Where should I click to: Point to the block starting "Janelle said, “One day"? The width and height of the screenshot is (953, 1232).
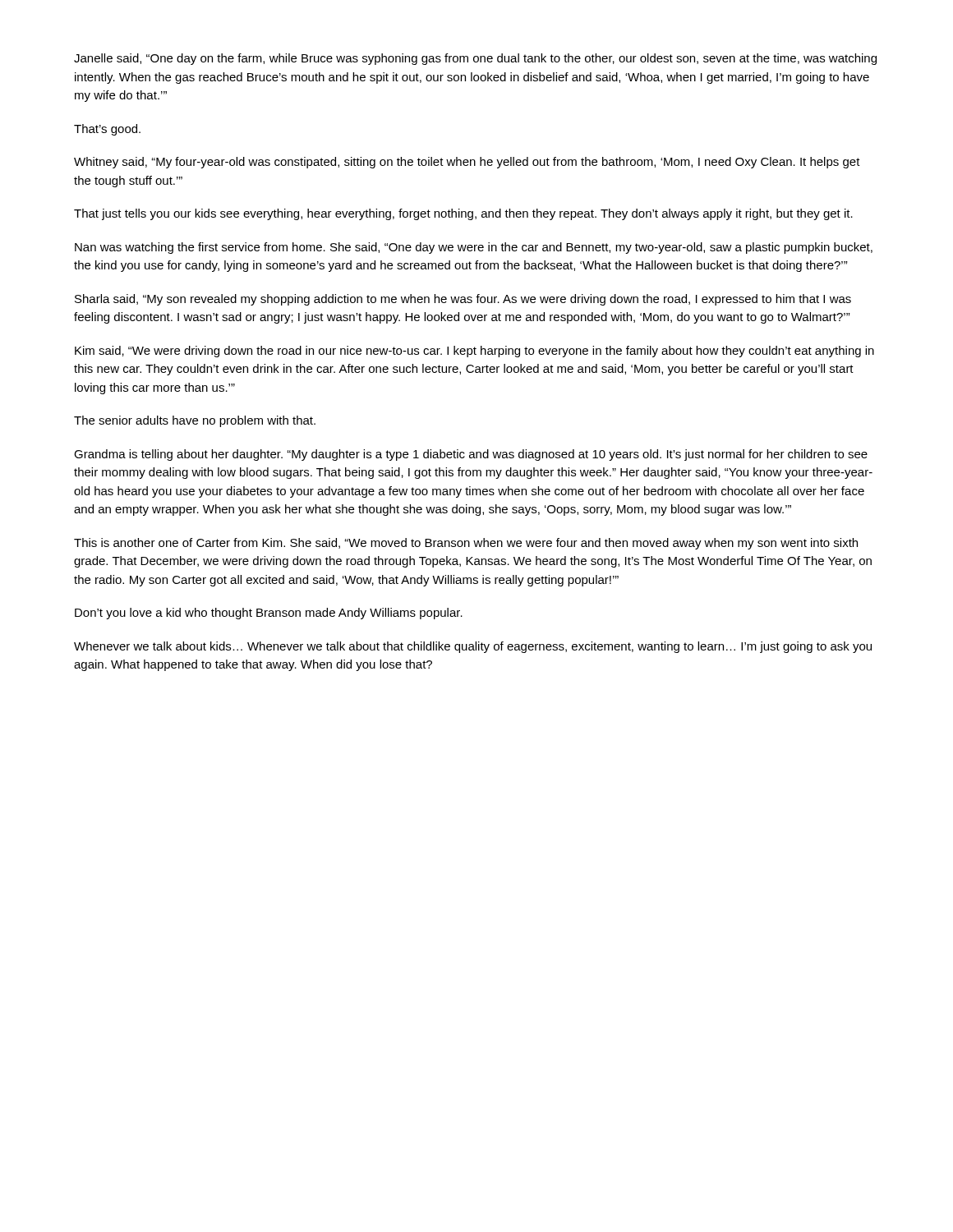pos(476,76)
